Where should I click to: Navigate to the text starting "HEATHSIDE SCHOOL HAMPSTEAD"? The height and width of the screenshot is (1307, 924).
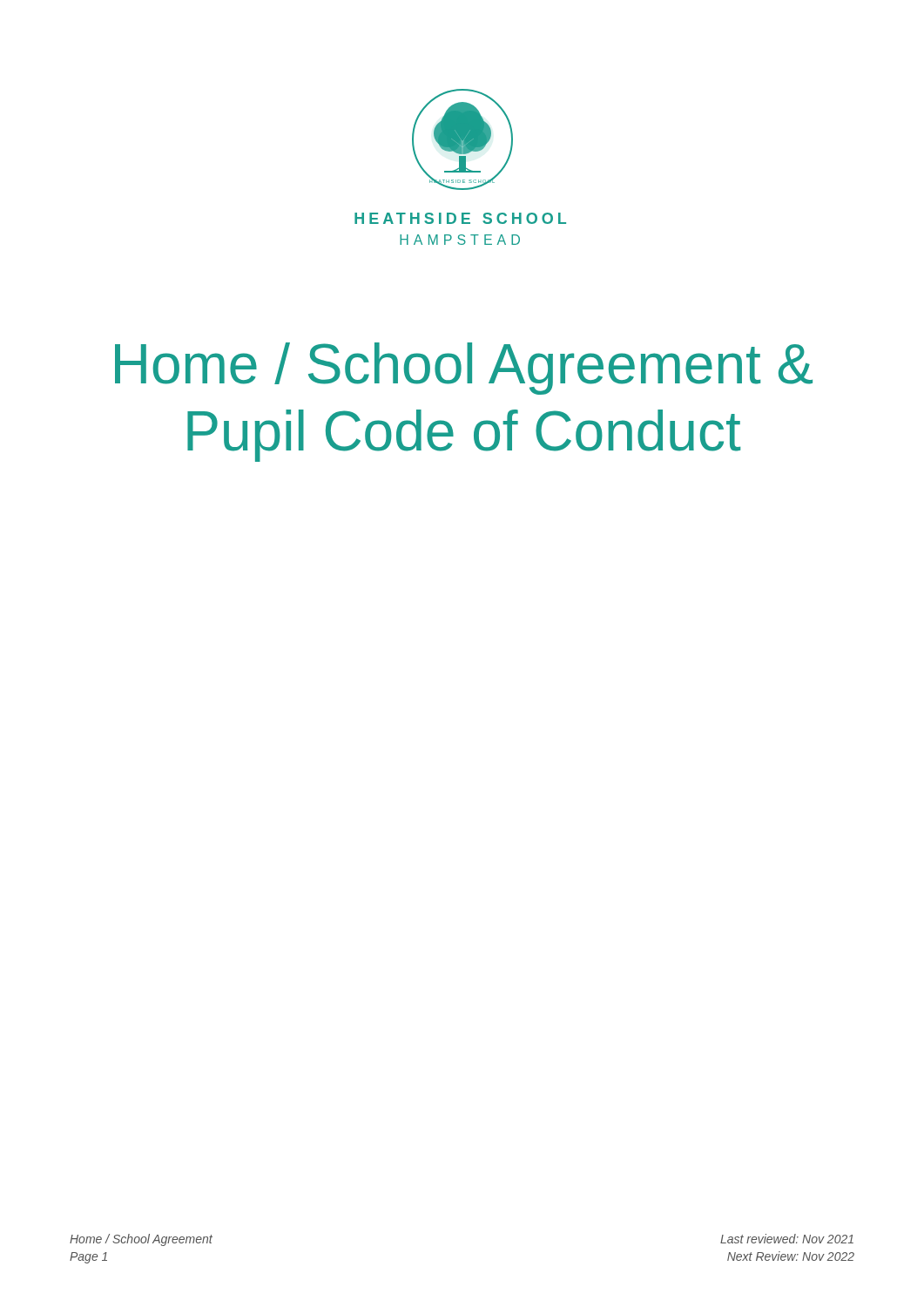(462, 228)
